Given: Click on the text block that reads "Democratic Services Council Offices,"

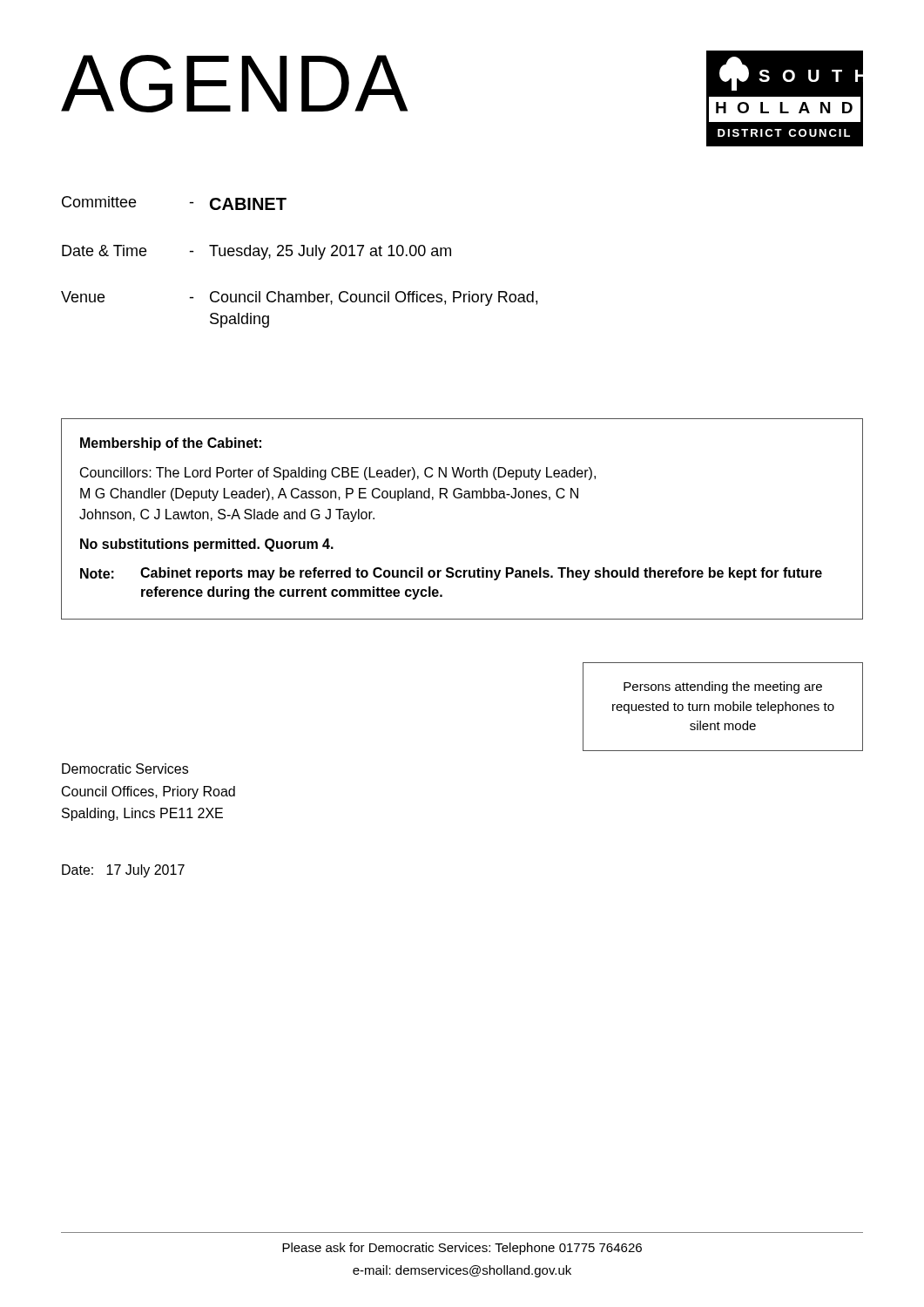Looking at the screenshot, I should click(x=148, y=791).
